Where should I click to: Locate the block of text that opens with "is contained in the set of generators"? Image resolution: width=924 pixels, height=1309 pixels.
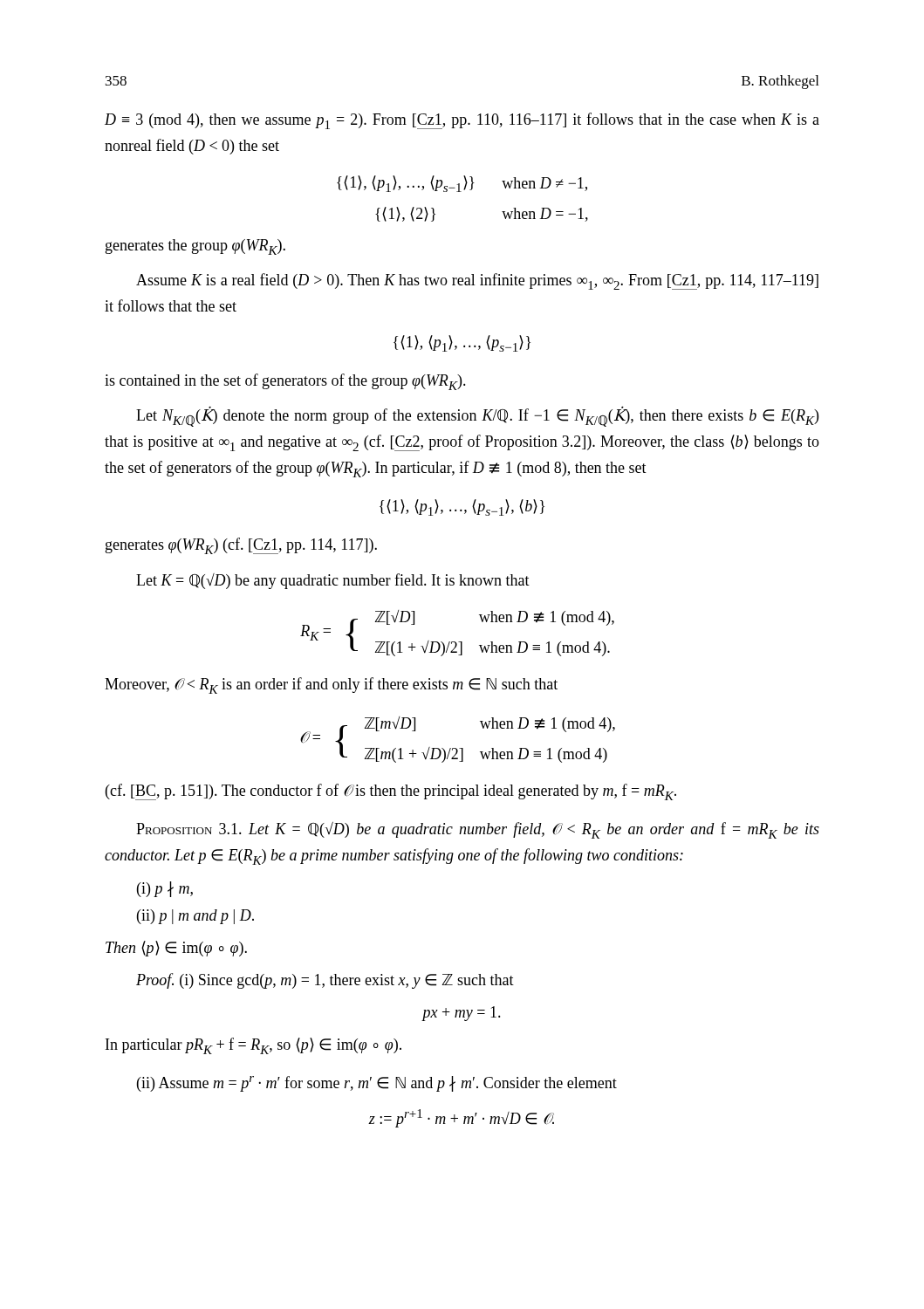coord(462,382)
